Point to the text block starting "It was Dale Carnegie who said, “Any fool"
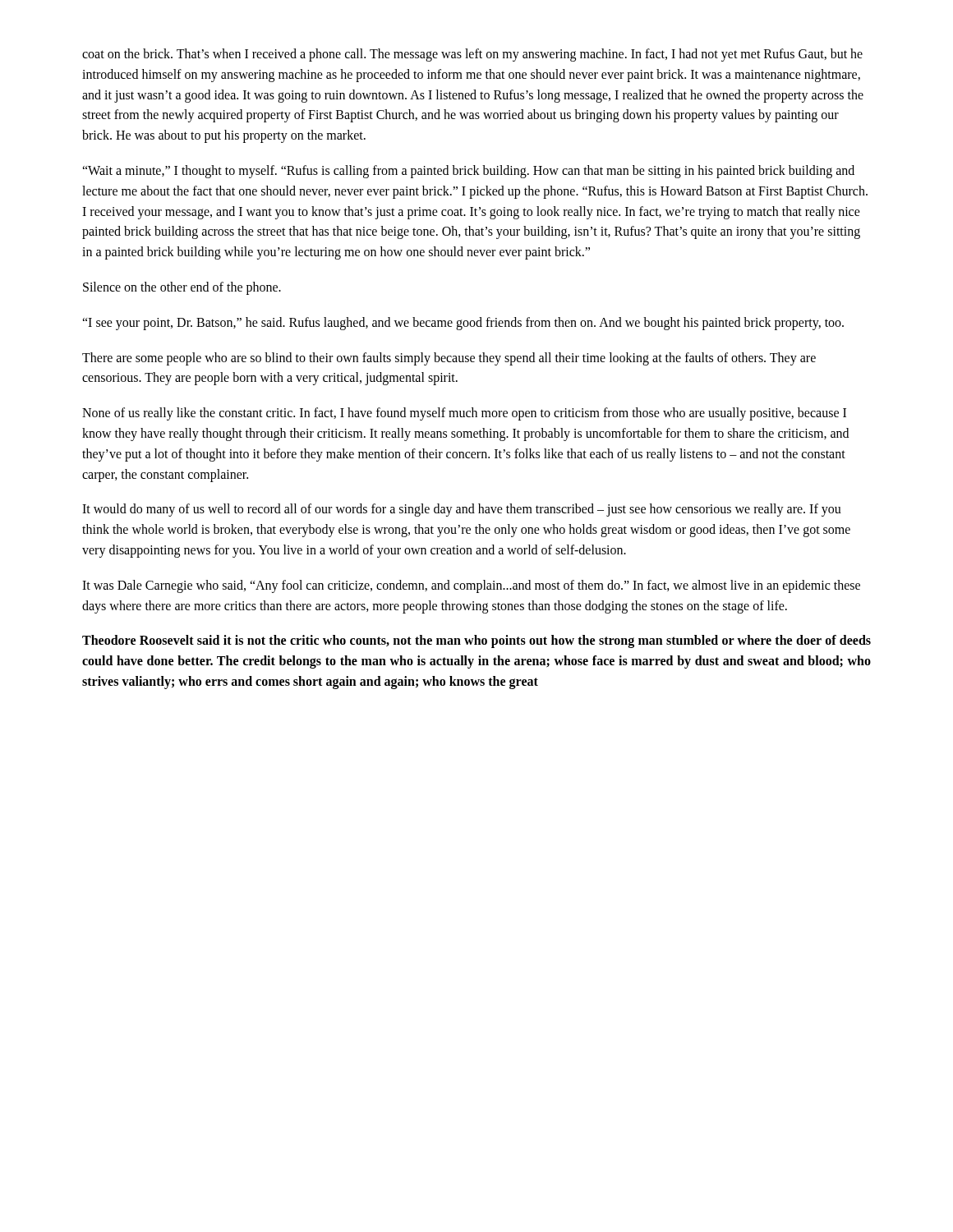953x1232 pixels. point(471,595)
